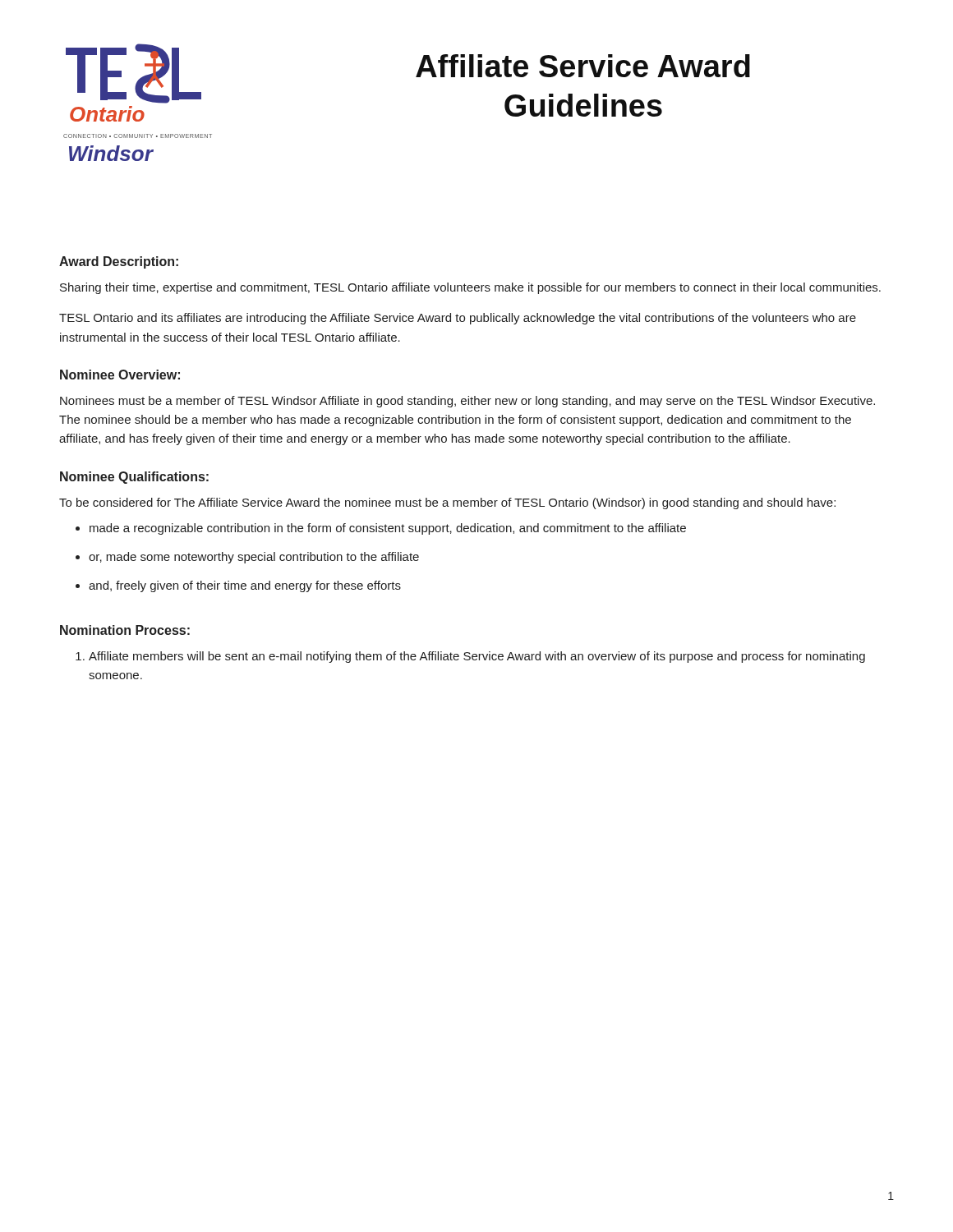
Task: Select the text starting "Affiliate Service AwardGuidelines"
Action: pos(583,87)
